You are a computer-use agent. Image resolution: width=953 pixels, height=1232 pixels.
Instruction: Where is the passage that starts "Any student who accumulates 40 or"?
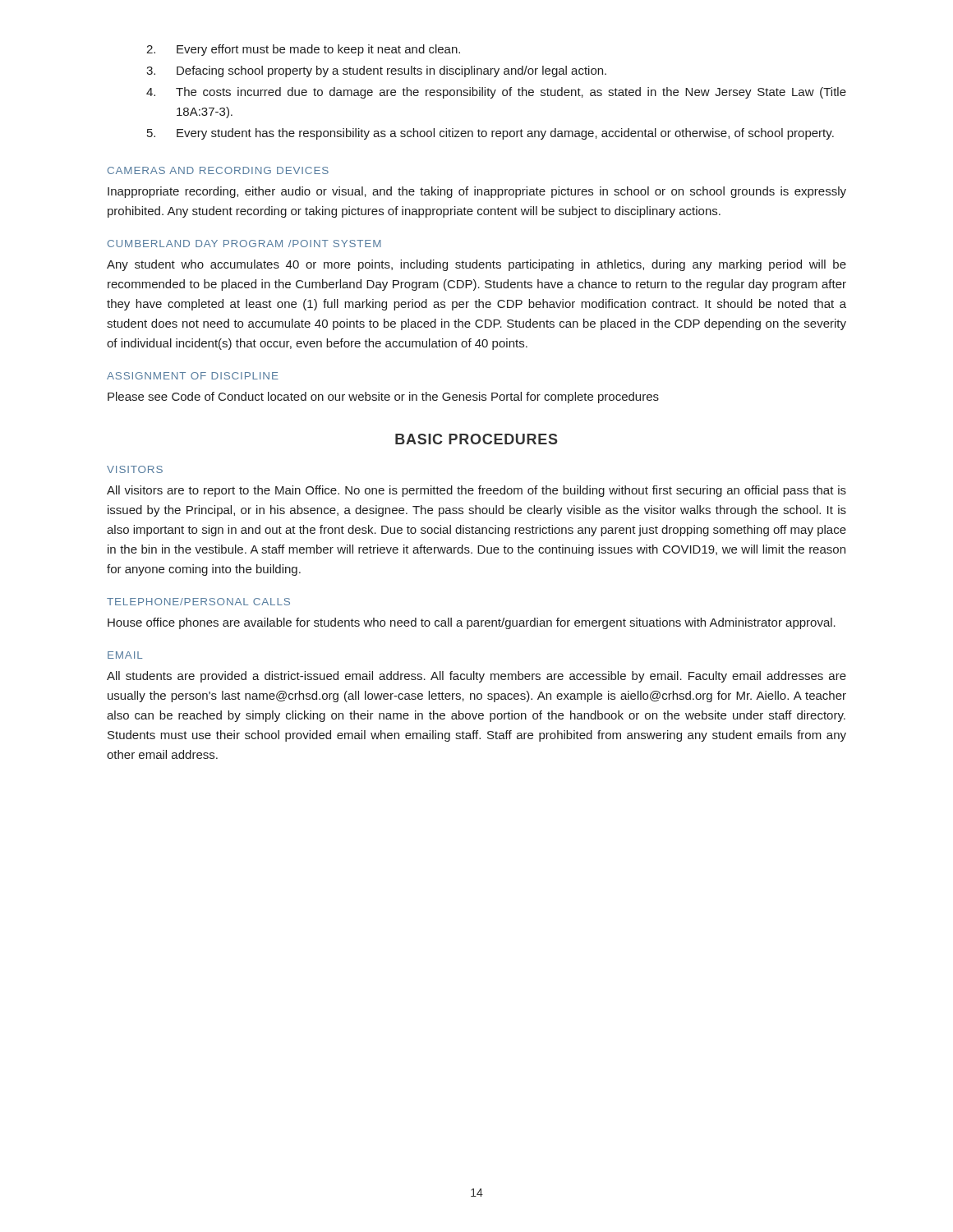476,304
